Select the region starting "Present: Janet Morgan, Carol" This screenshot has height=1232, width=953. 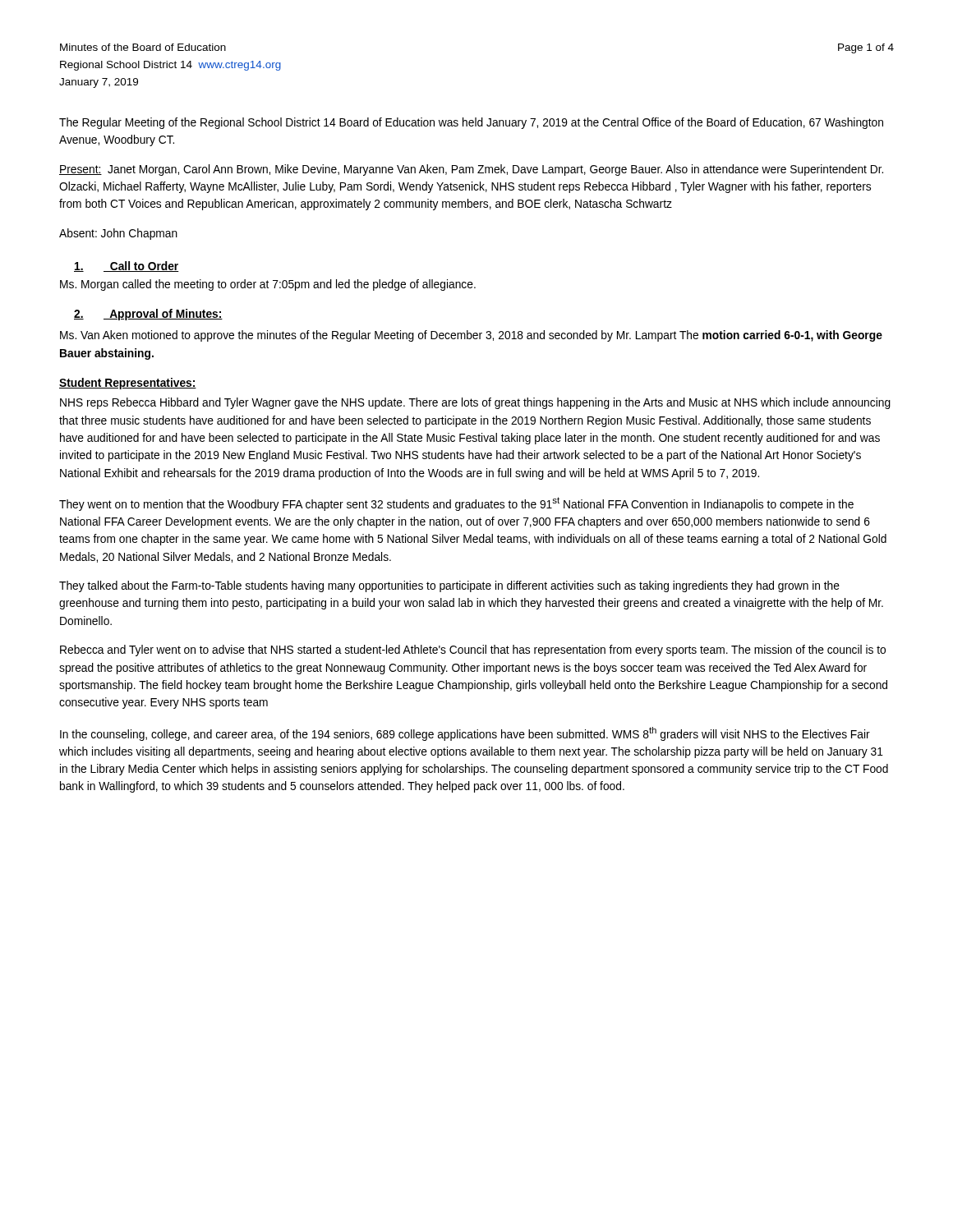pos(472,187)
